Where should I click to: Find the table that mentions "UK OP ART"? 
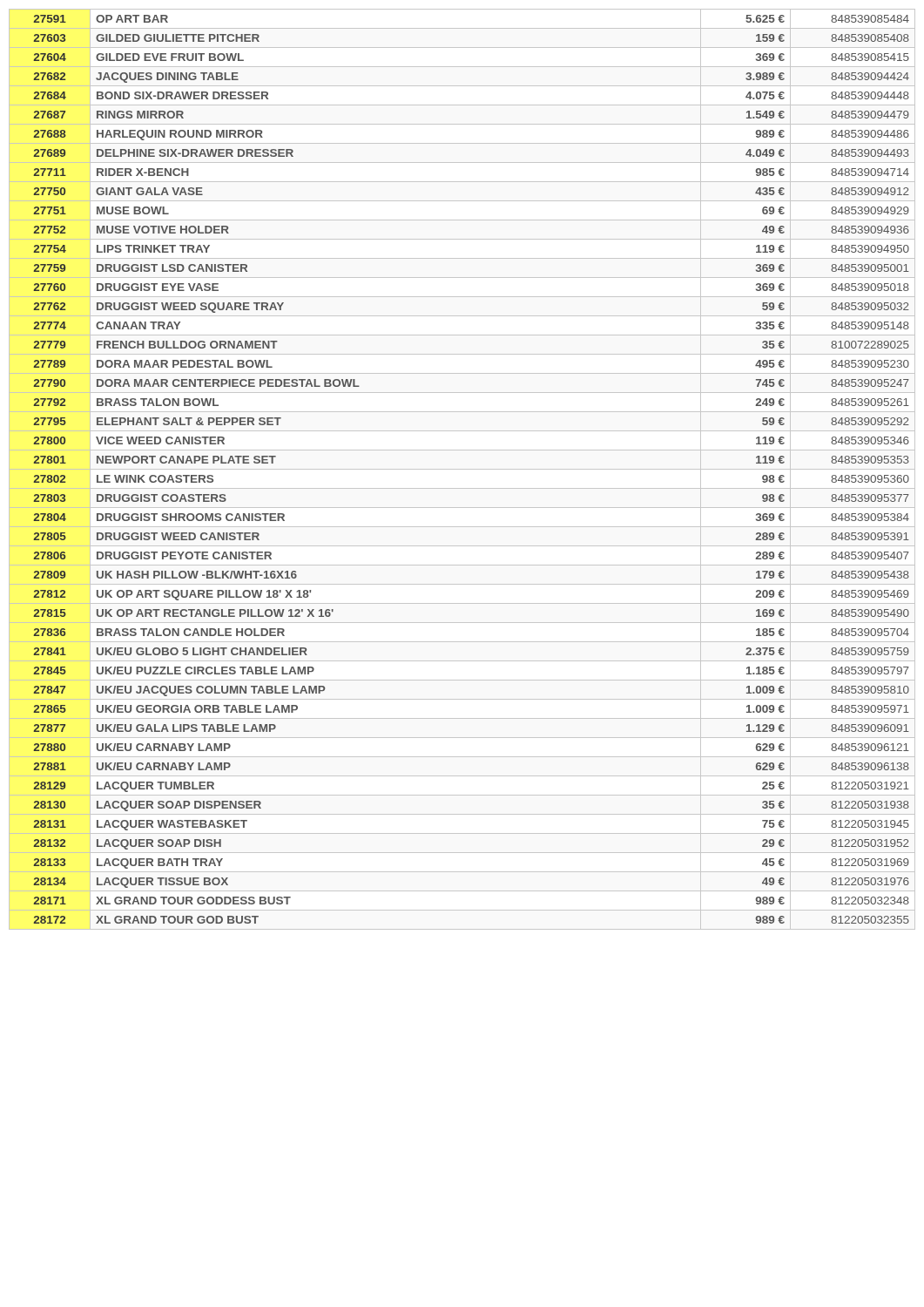tap(462, 469)
